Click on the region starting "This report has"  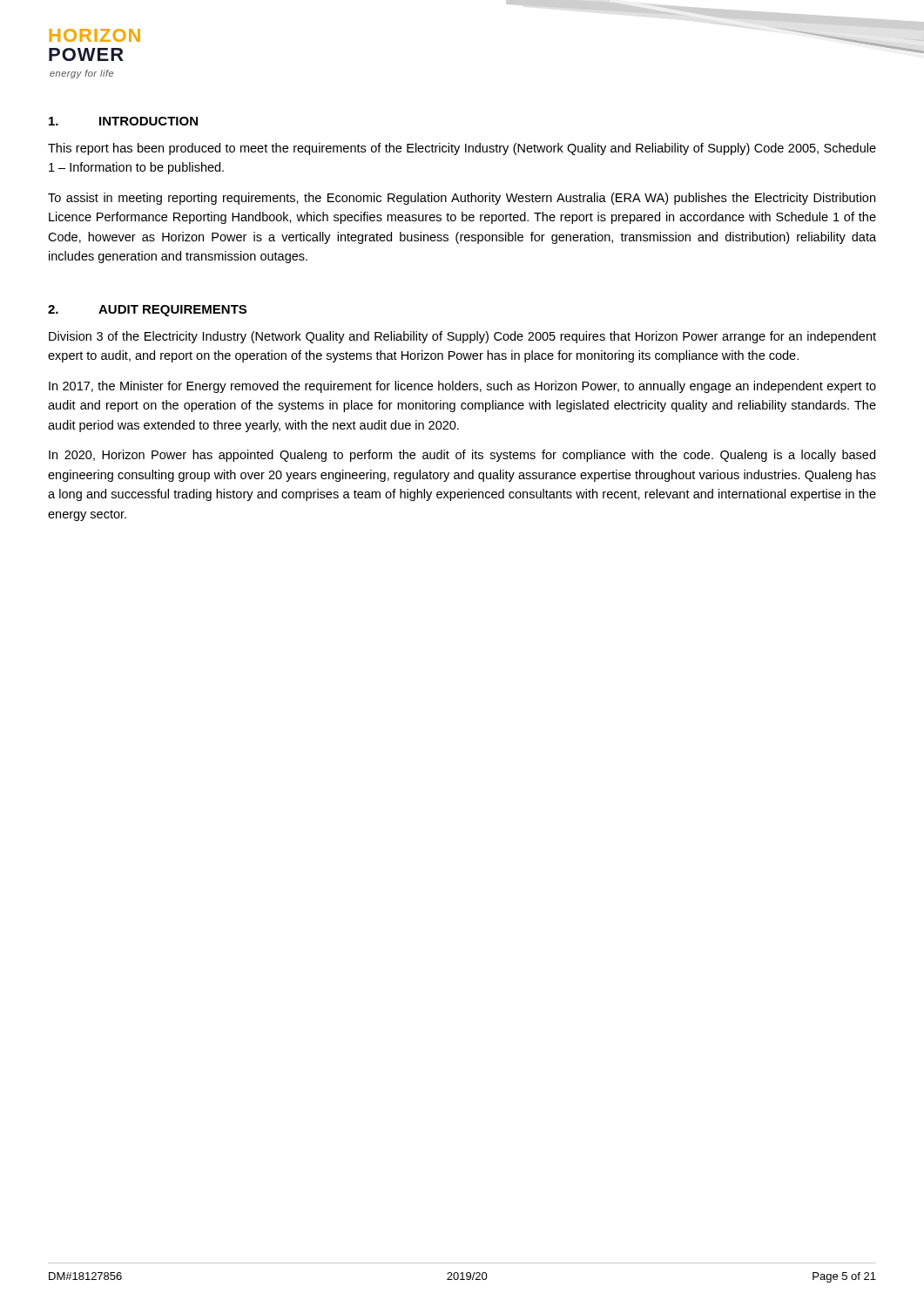click(x=462, y=158)
